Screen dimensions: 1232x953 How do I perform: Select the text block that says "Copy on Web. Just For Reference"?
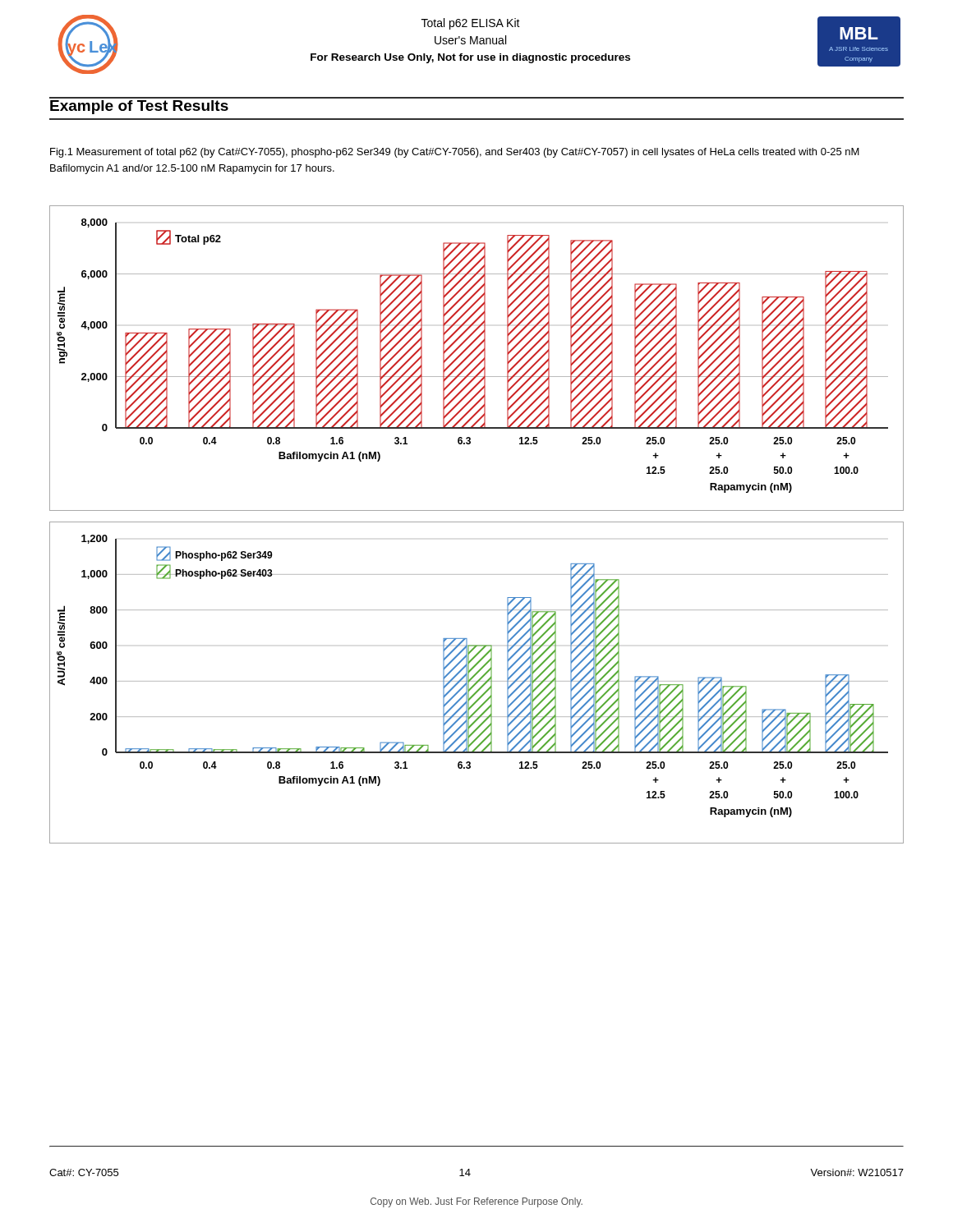[x=476, y=1202]
